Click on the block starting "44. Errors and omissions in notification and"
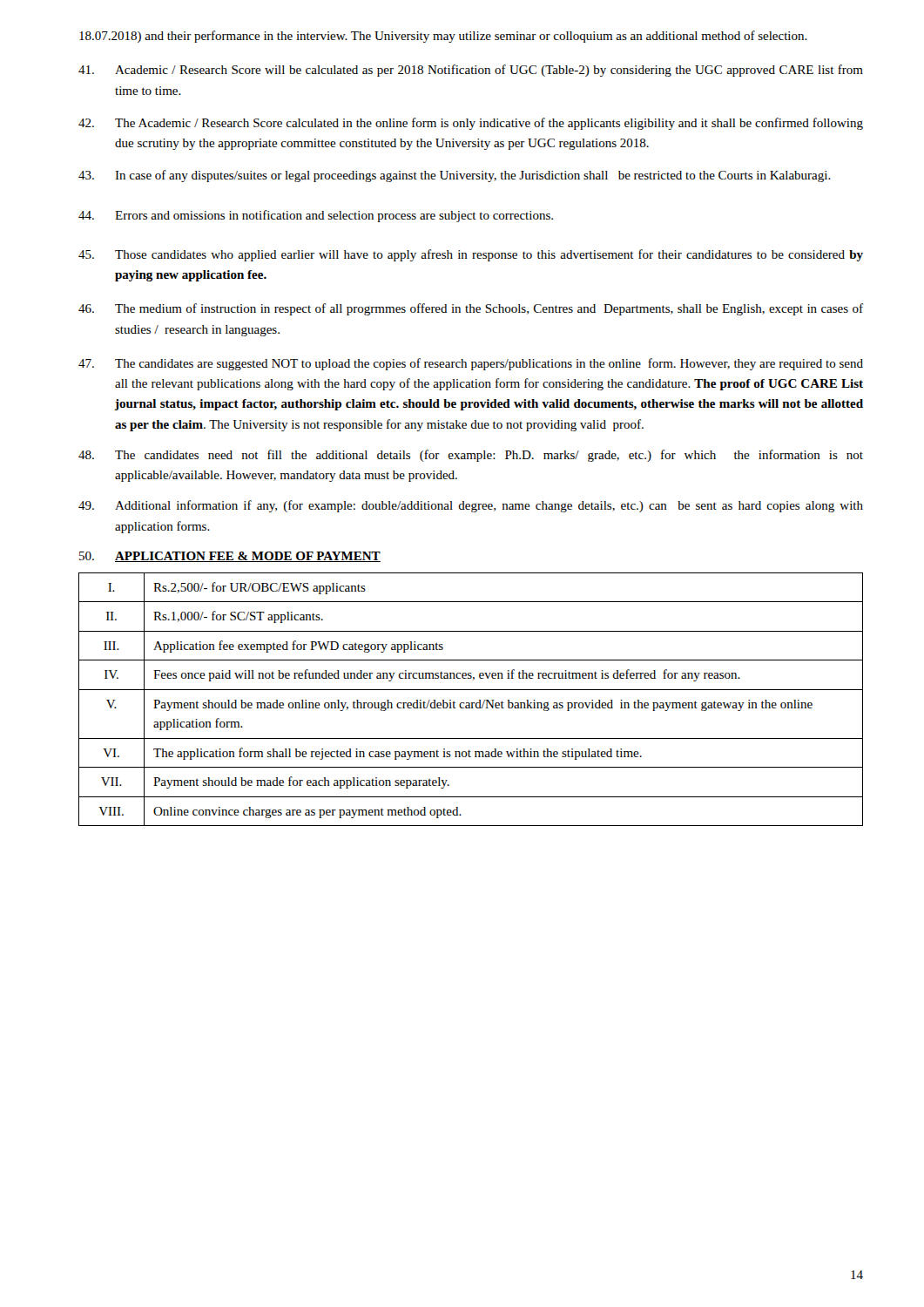This screenshot has width=924, height=1307. click(471, 215)
